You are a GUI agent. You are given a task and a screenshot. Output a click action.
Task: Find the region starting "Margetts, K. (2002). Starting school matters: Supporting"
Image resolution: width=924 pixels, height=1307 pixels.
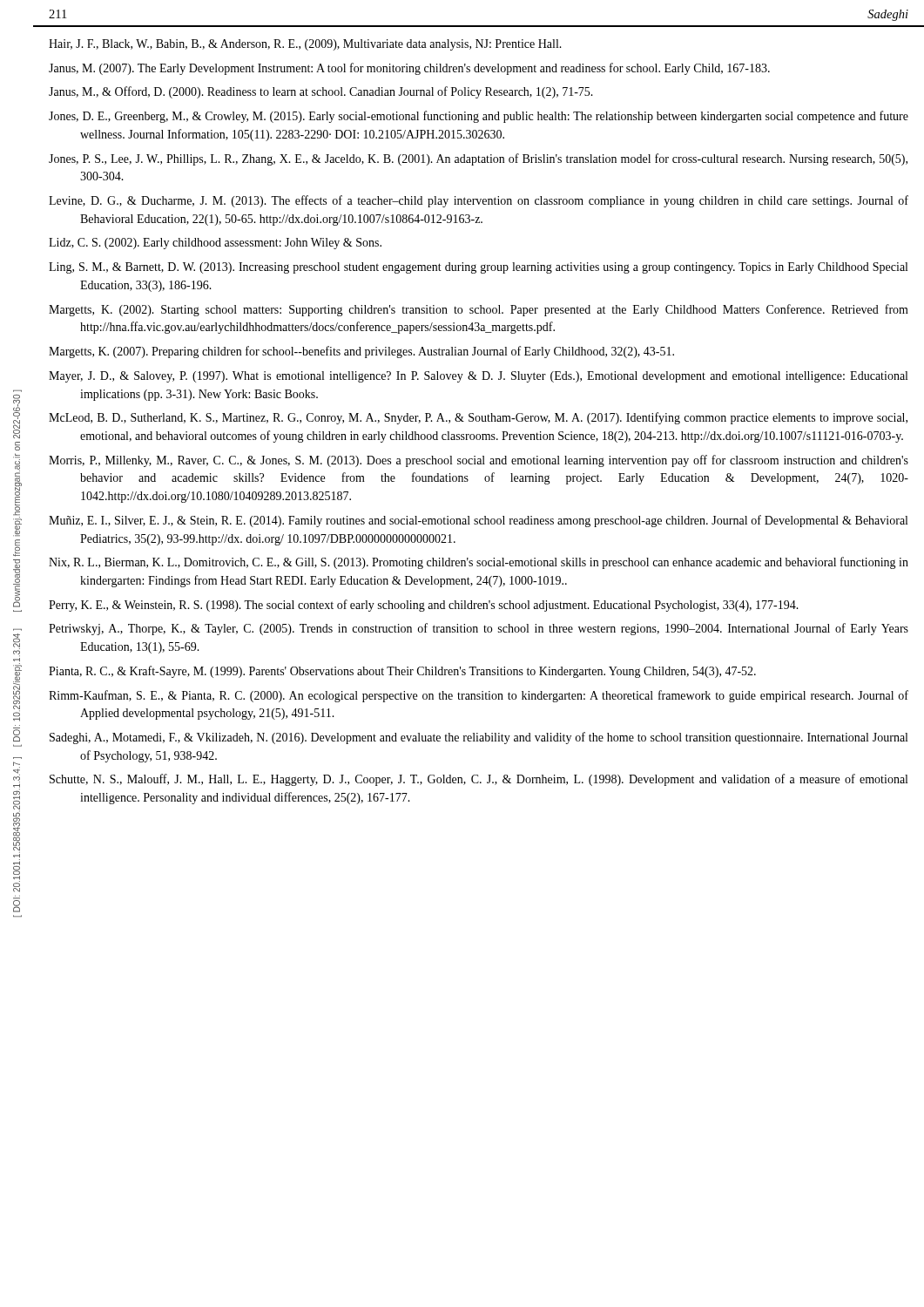pos(479,319)
